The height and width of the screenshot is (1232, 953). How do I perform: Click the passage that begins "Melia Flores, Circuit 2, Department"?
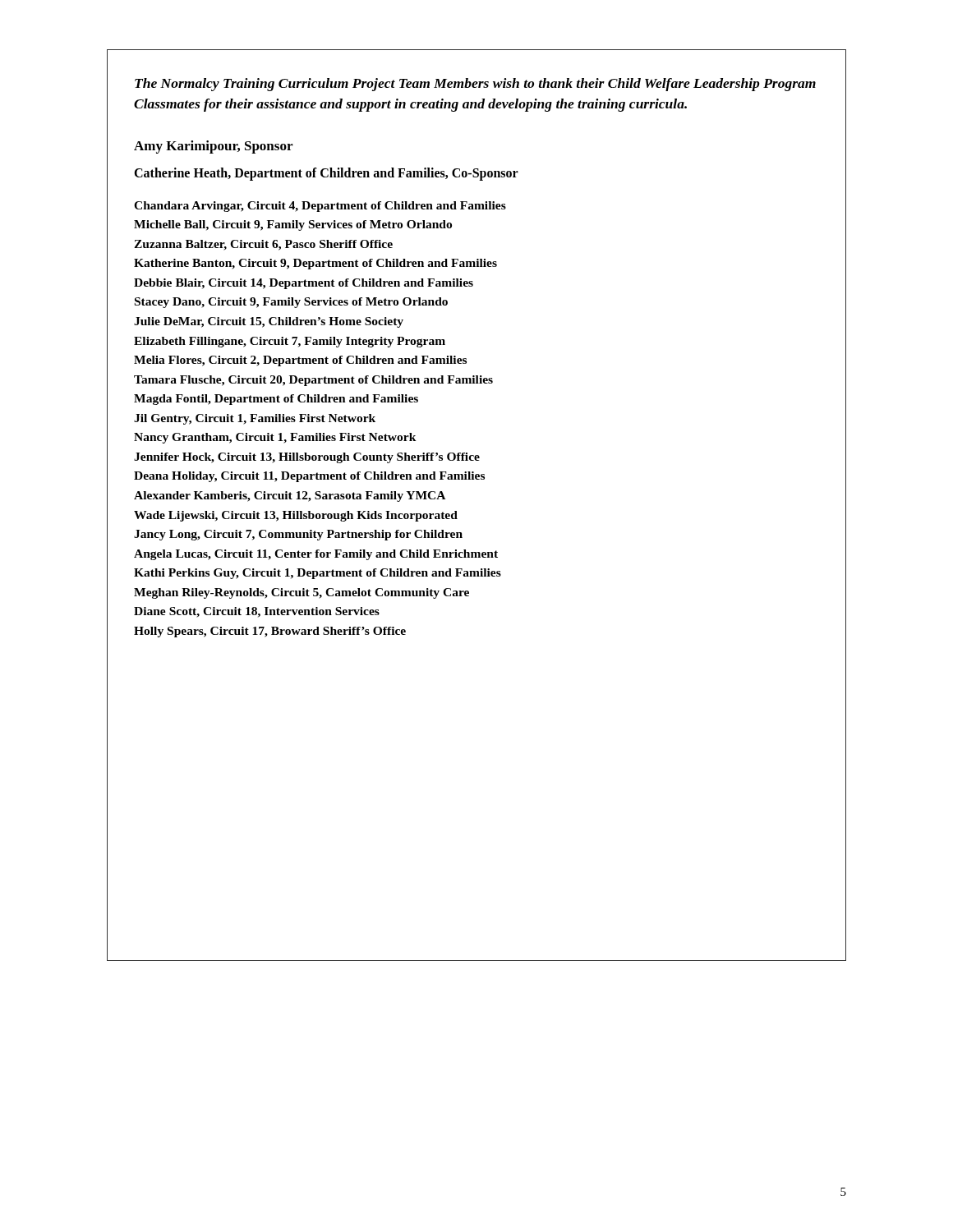[x=300, y=359]
